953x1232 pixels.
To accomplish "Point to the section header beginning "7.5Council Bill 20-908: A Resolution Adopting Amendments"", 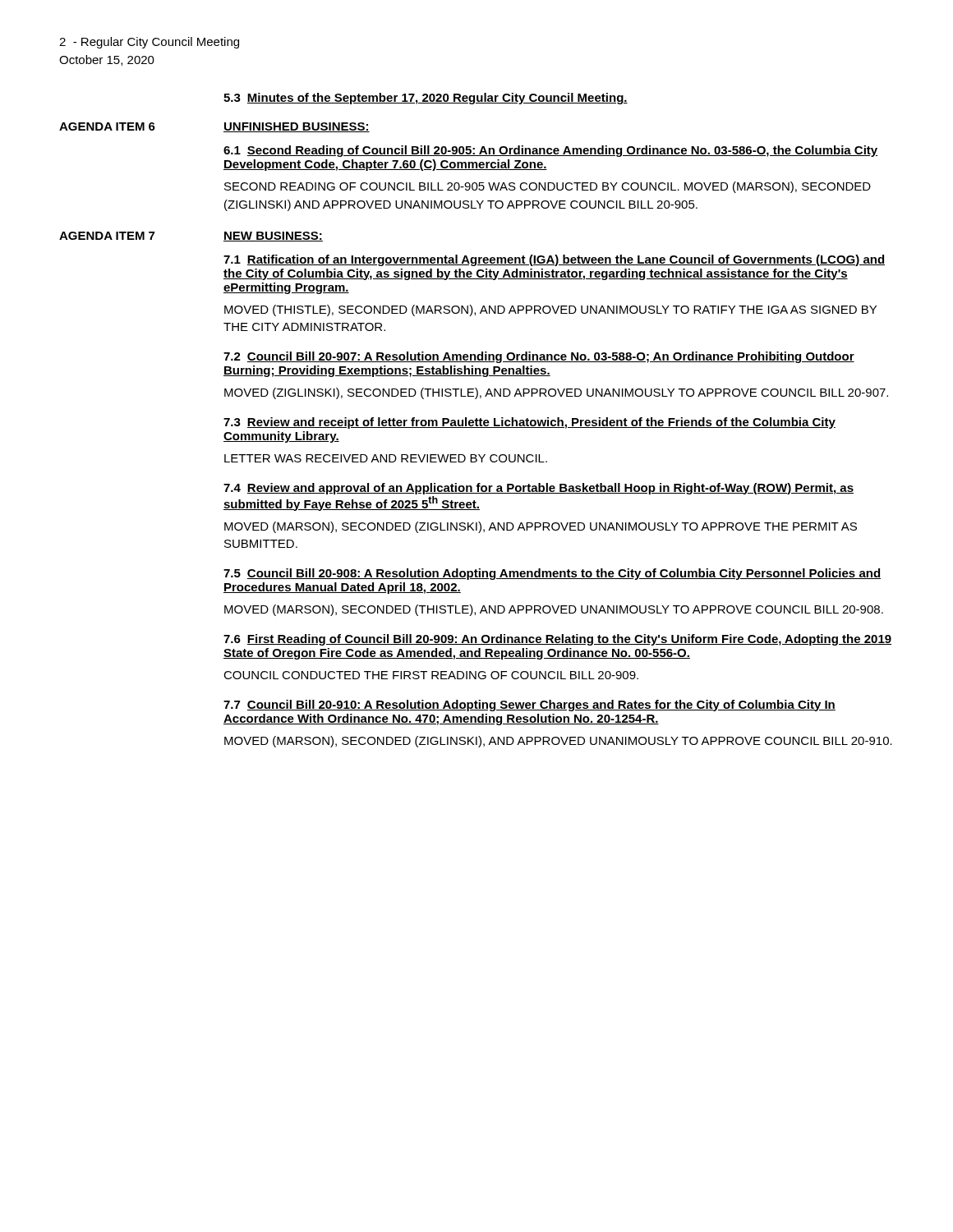I will pos(552,580).
